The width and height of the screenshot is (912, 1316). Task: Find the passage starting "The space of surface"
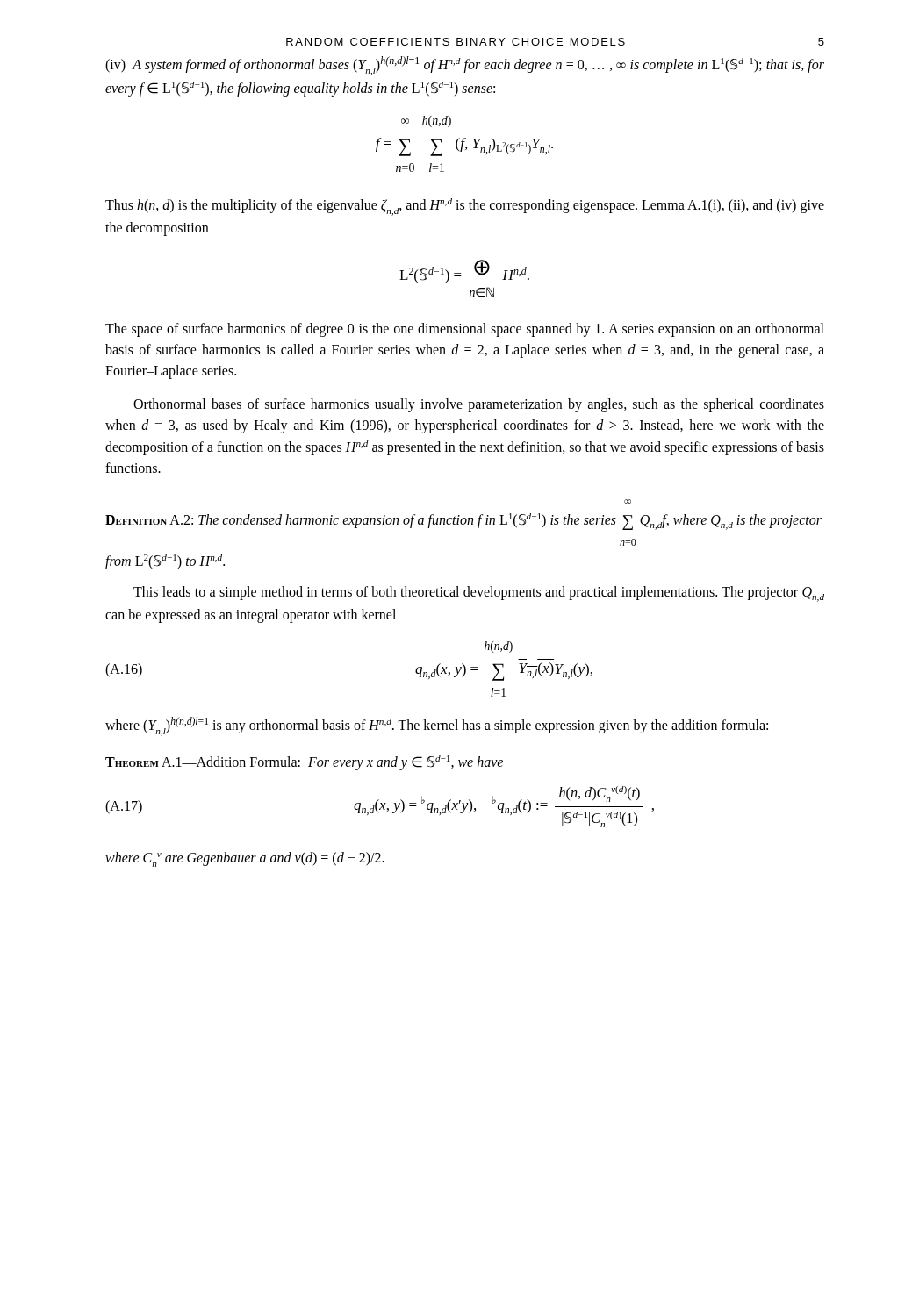[465, 350]
